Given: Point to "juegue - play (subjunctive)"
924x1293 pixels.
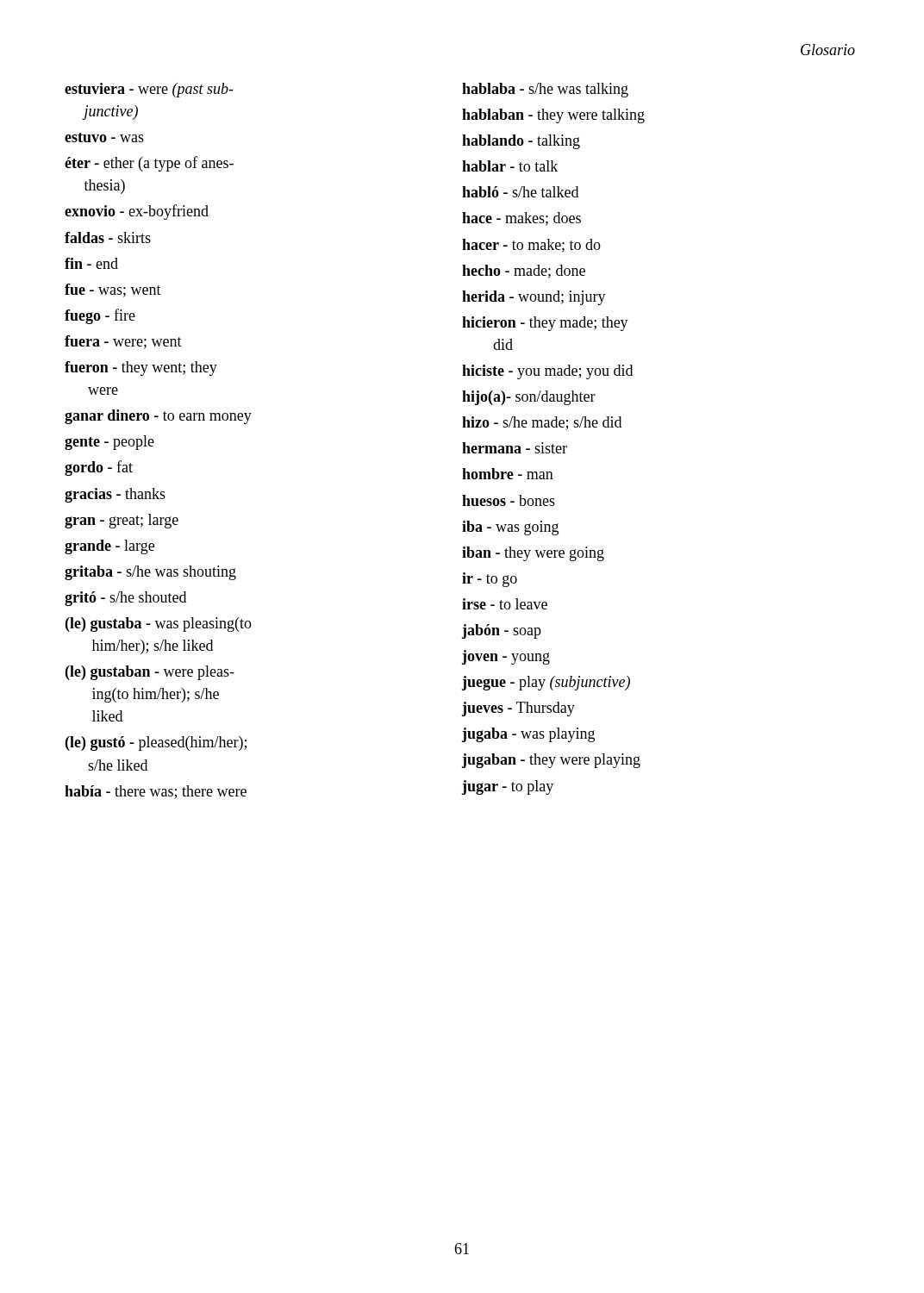Looking at the screenshot, I should pyautogui.click(x=546, y=682).
